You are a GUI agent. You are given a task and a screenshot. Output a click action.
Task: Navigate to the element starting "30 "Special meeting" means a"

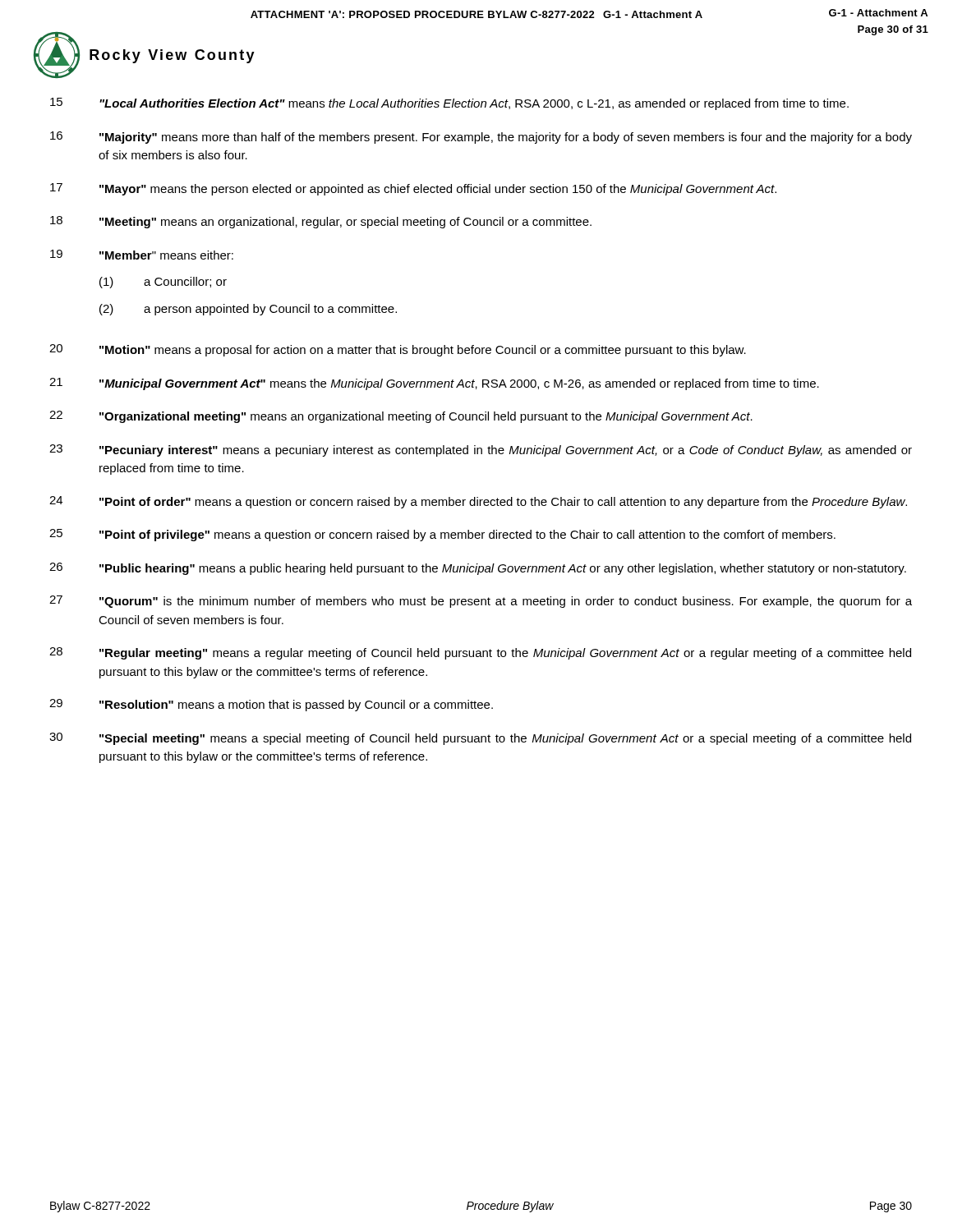[481, 747]
